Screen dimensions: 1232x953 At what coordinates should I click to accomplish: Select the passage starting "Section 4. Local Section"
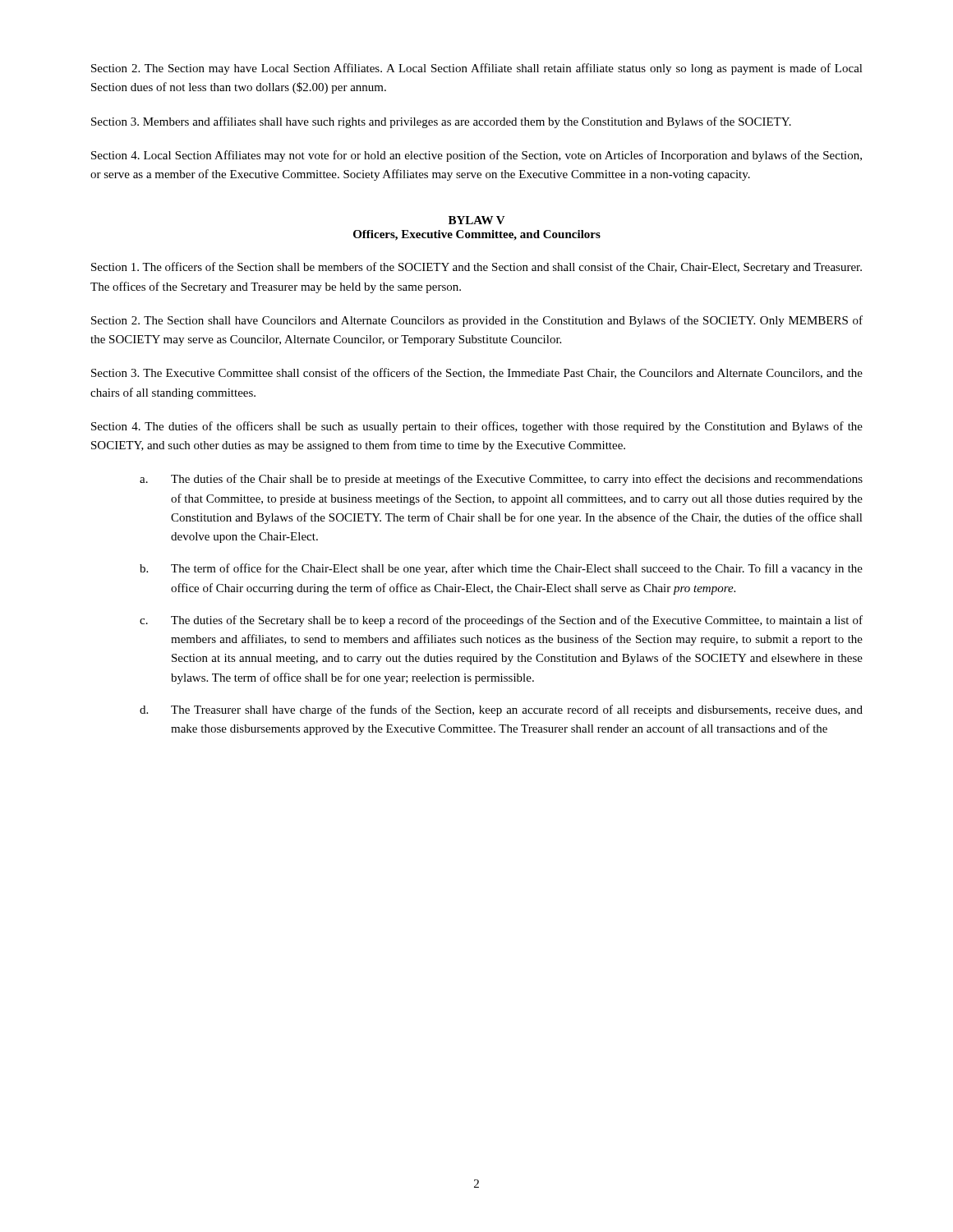pyautogui.click(x=476, y=165)
